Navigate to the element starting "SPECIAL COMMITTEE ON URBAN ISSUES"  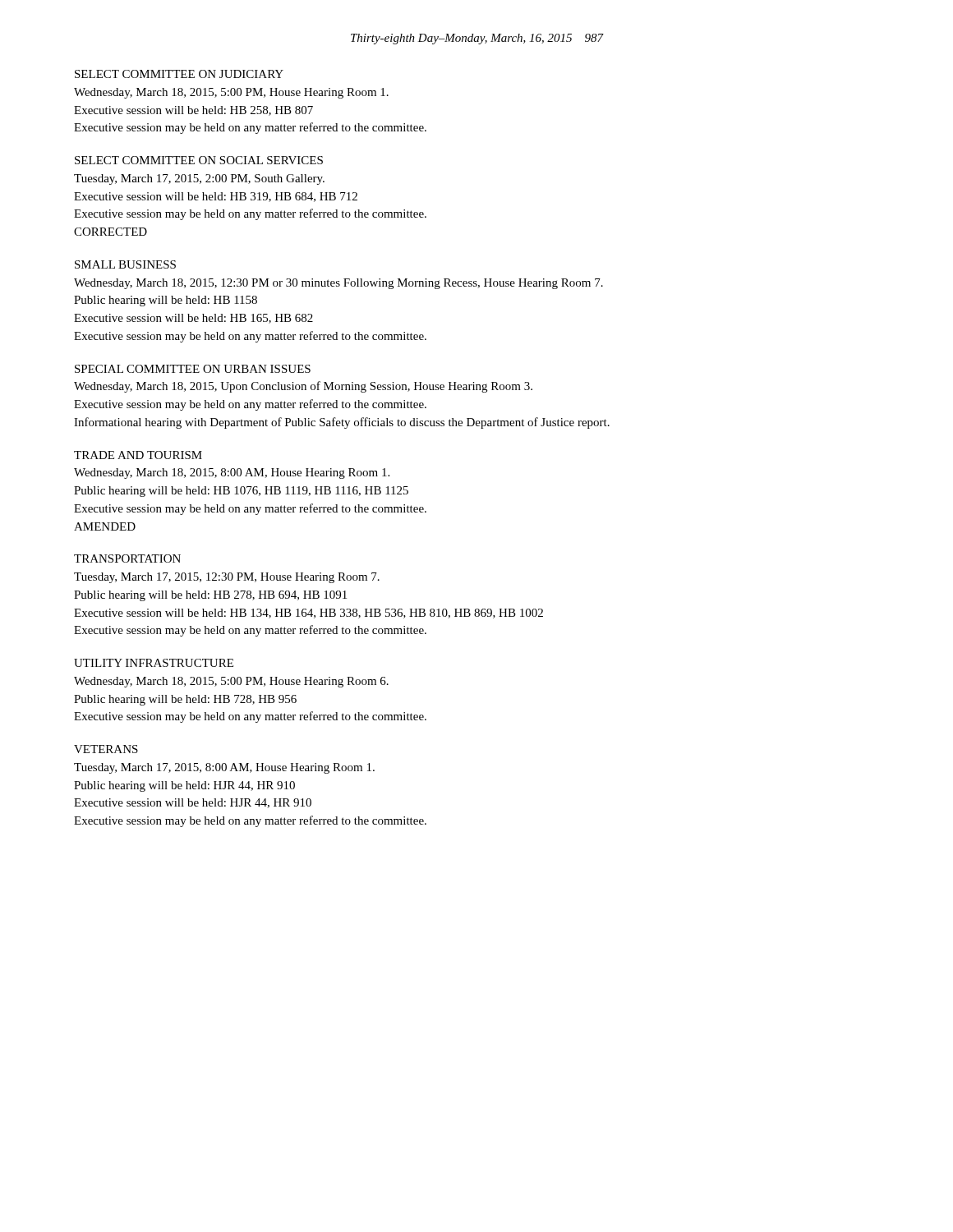click(x=193, y=368)
